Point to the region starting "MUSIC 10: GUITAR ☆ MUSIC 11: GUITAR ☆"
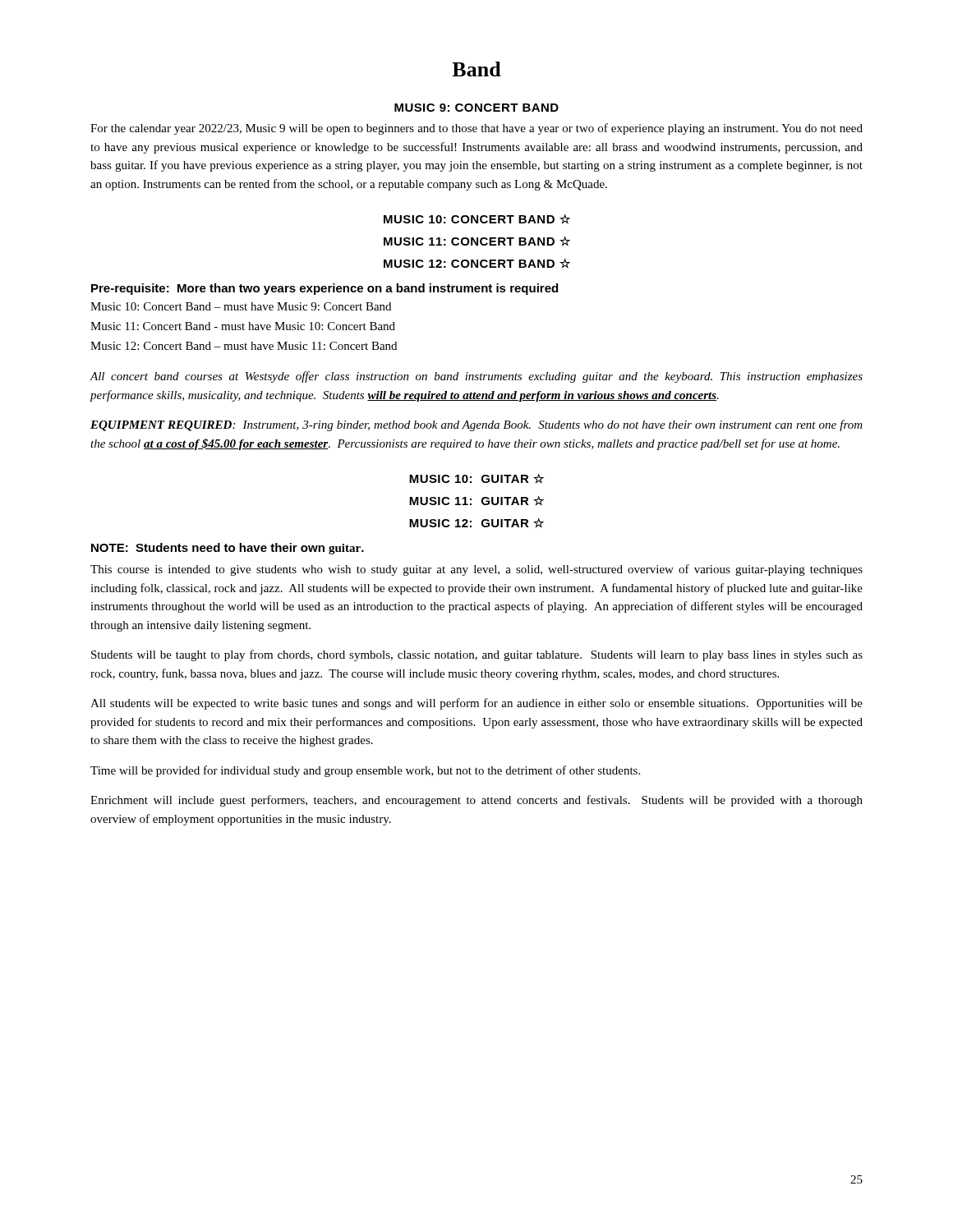953x1232 pixels. (x=476, y=501)
